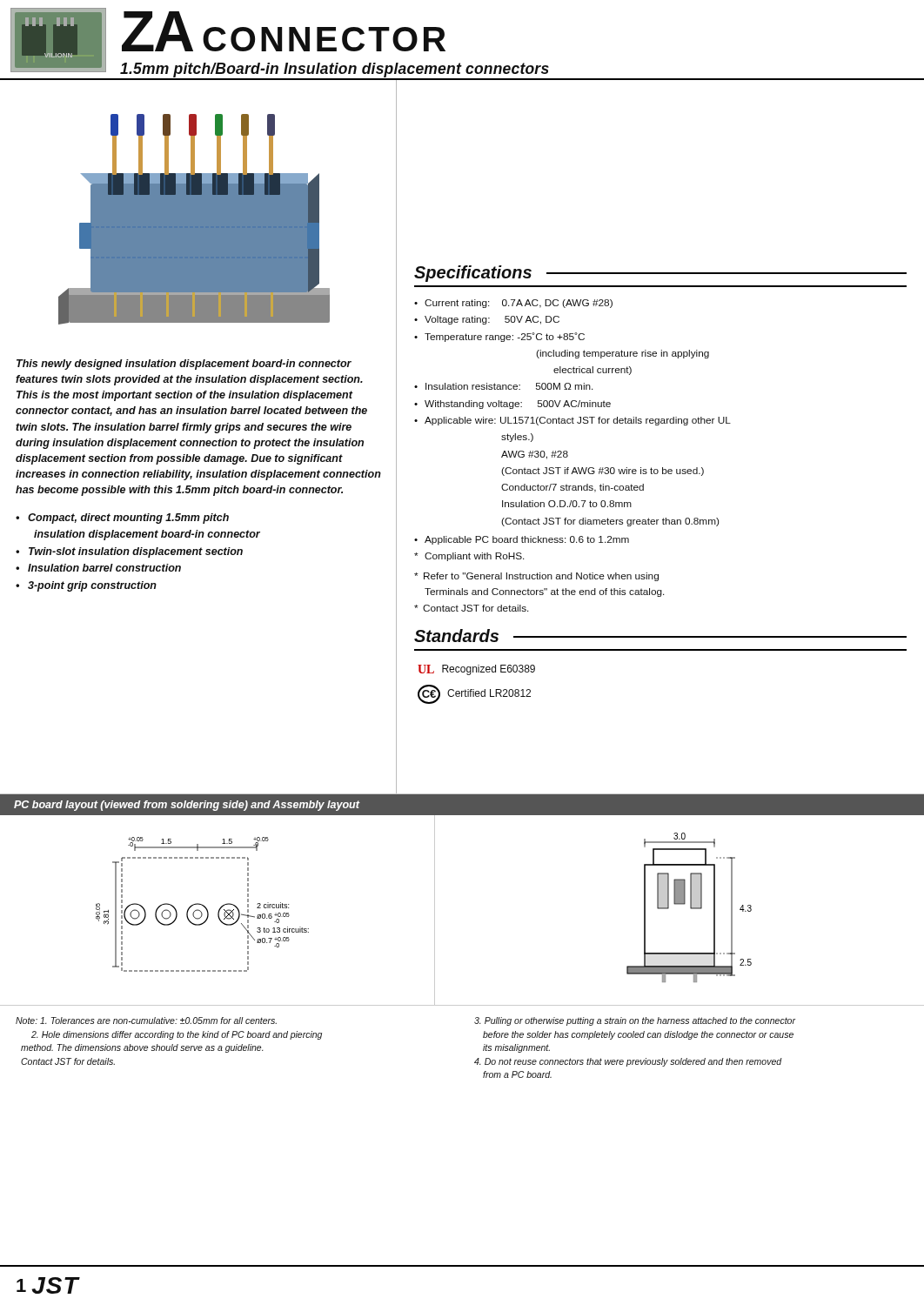This screenshot has width=924, height=1305.
Task: Find the illustration
Action: coord(199,221)
